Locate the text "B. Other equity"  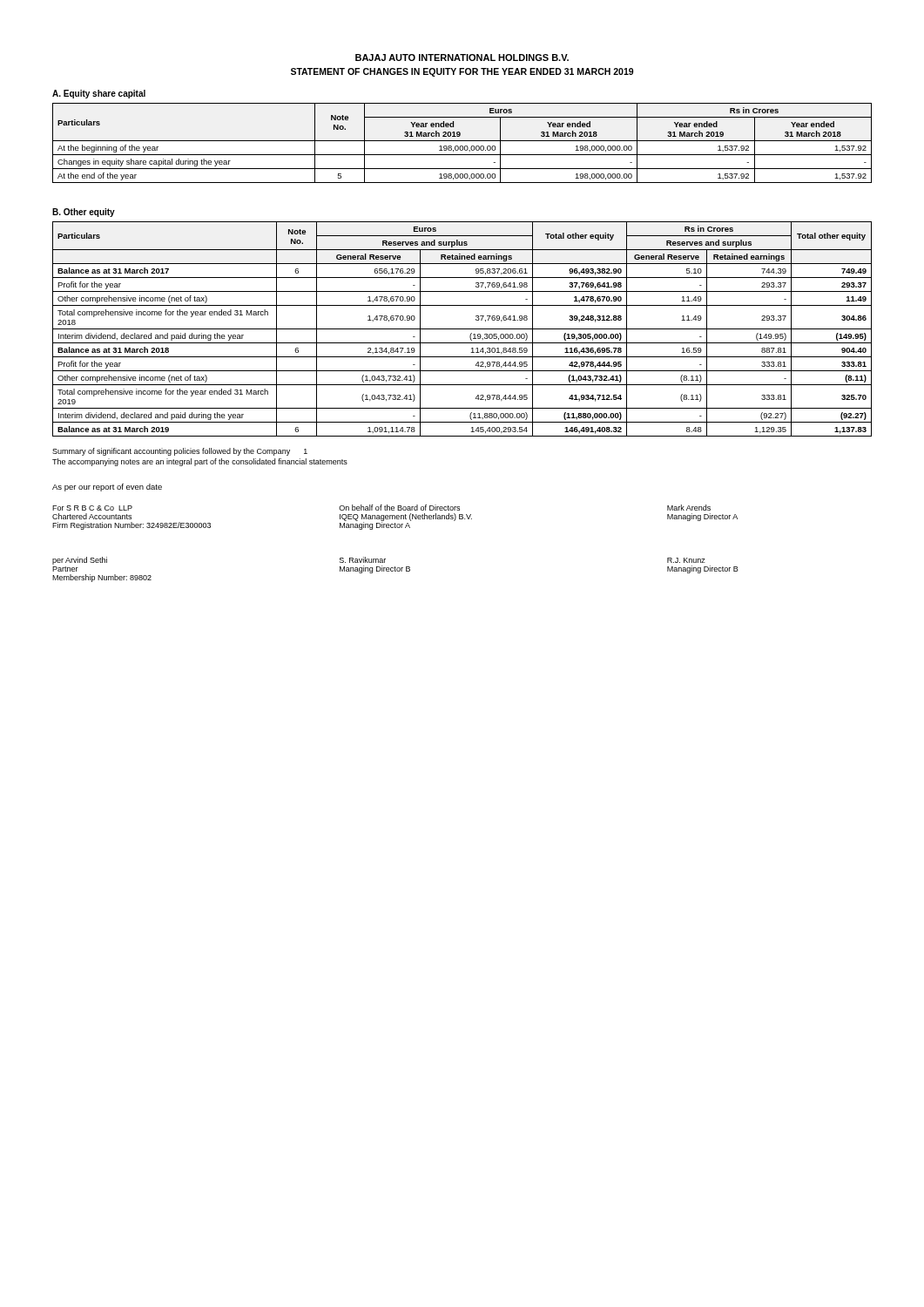83,212
